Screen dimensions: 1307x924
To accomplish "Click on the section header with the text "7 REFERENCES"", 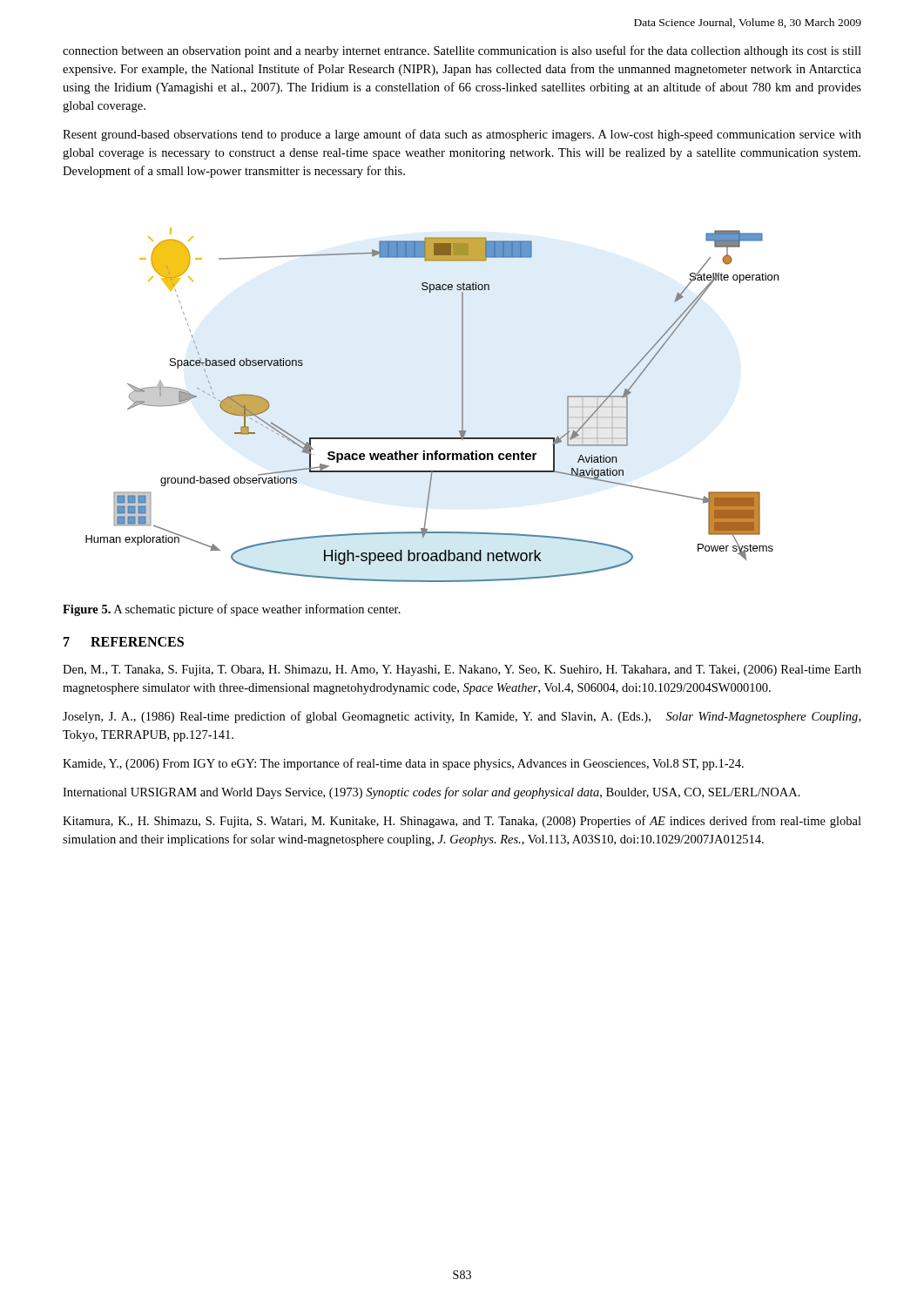I will tap(123, 642).
